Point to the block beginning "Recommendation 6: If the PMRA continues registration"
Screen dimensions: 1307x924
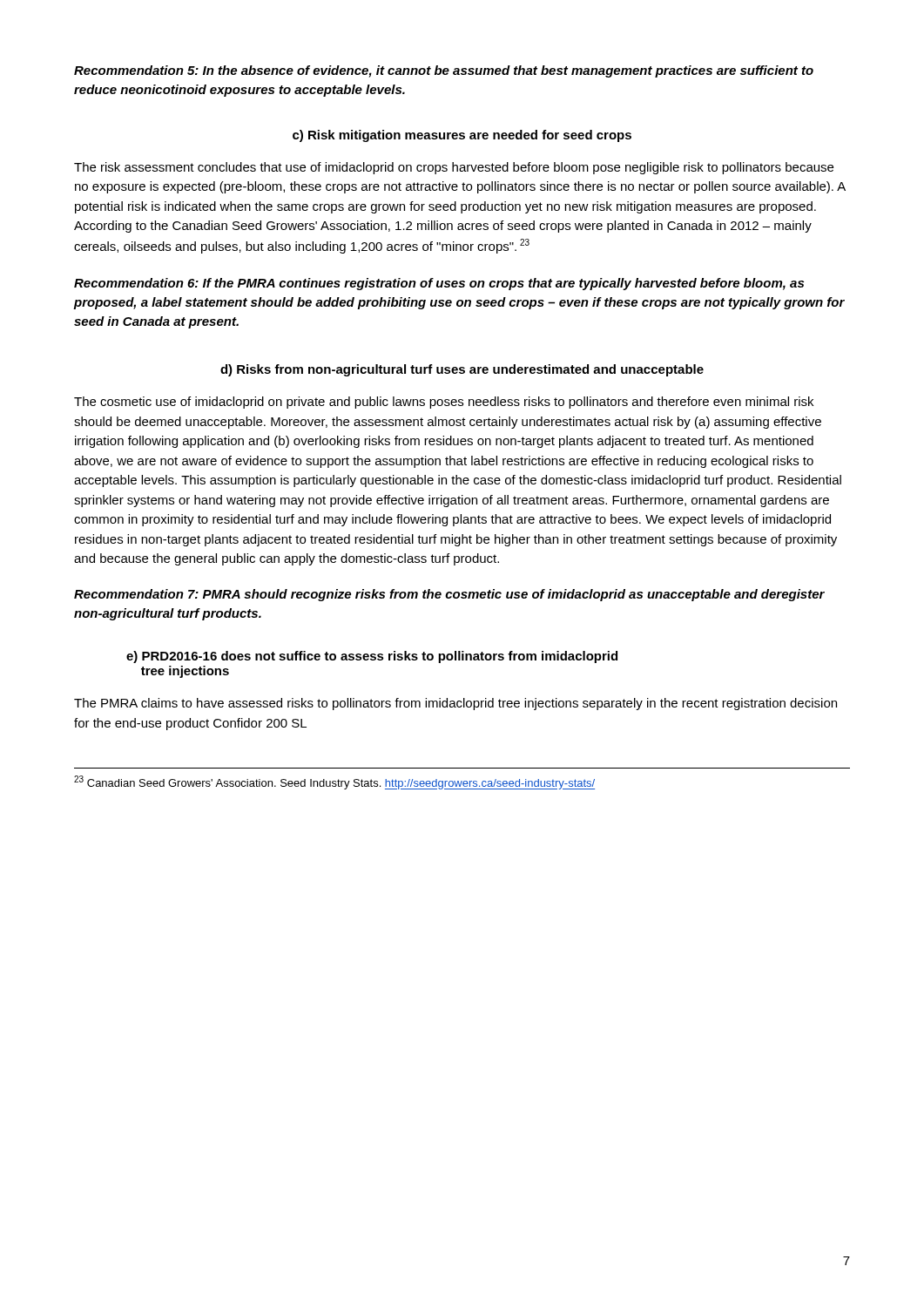tap(459, 302)
